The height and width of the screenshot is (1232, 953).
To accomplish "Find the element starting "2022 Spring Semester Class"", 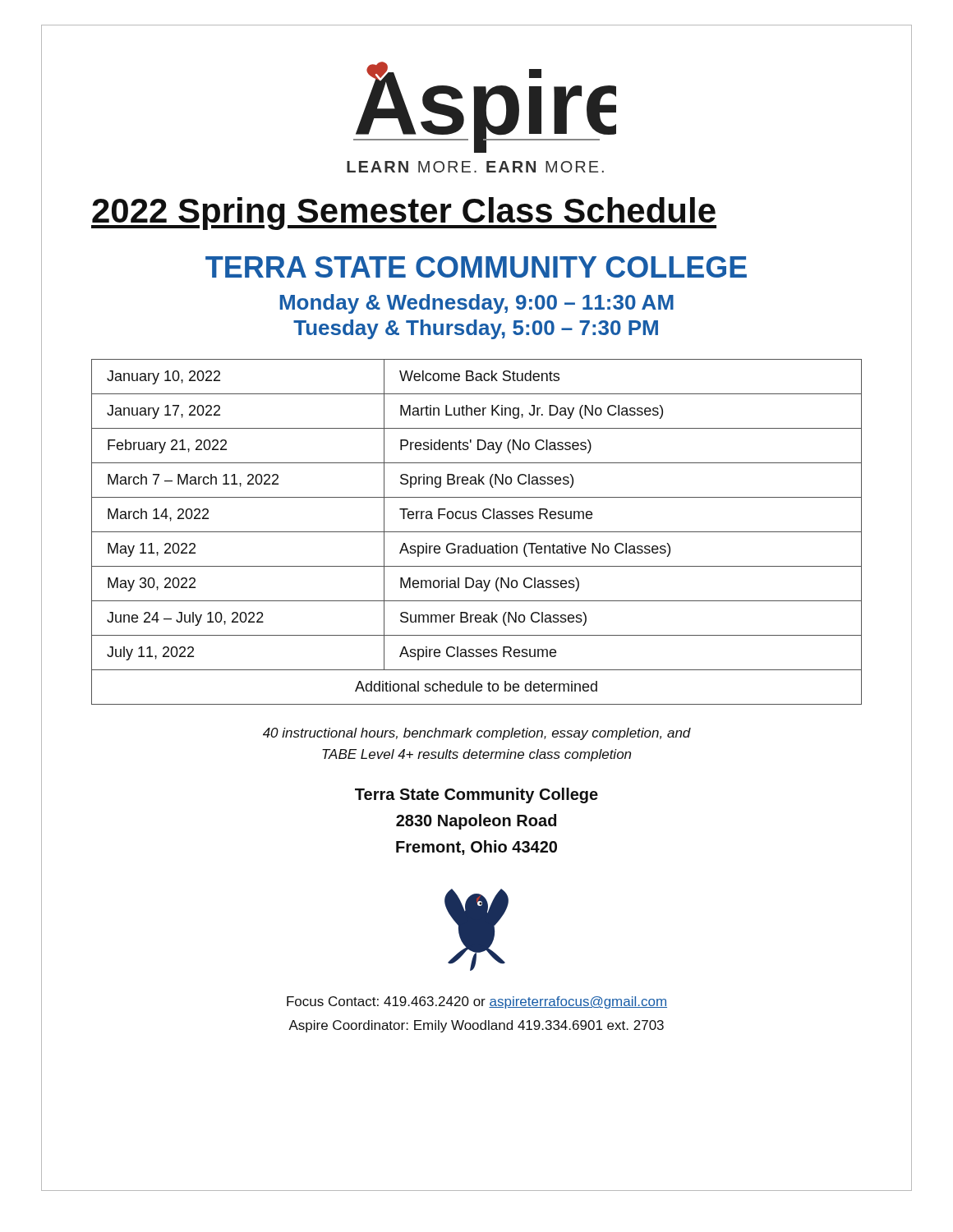I will click(x=404, y=211).
